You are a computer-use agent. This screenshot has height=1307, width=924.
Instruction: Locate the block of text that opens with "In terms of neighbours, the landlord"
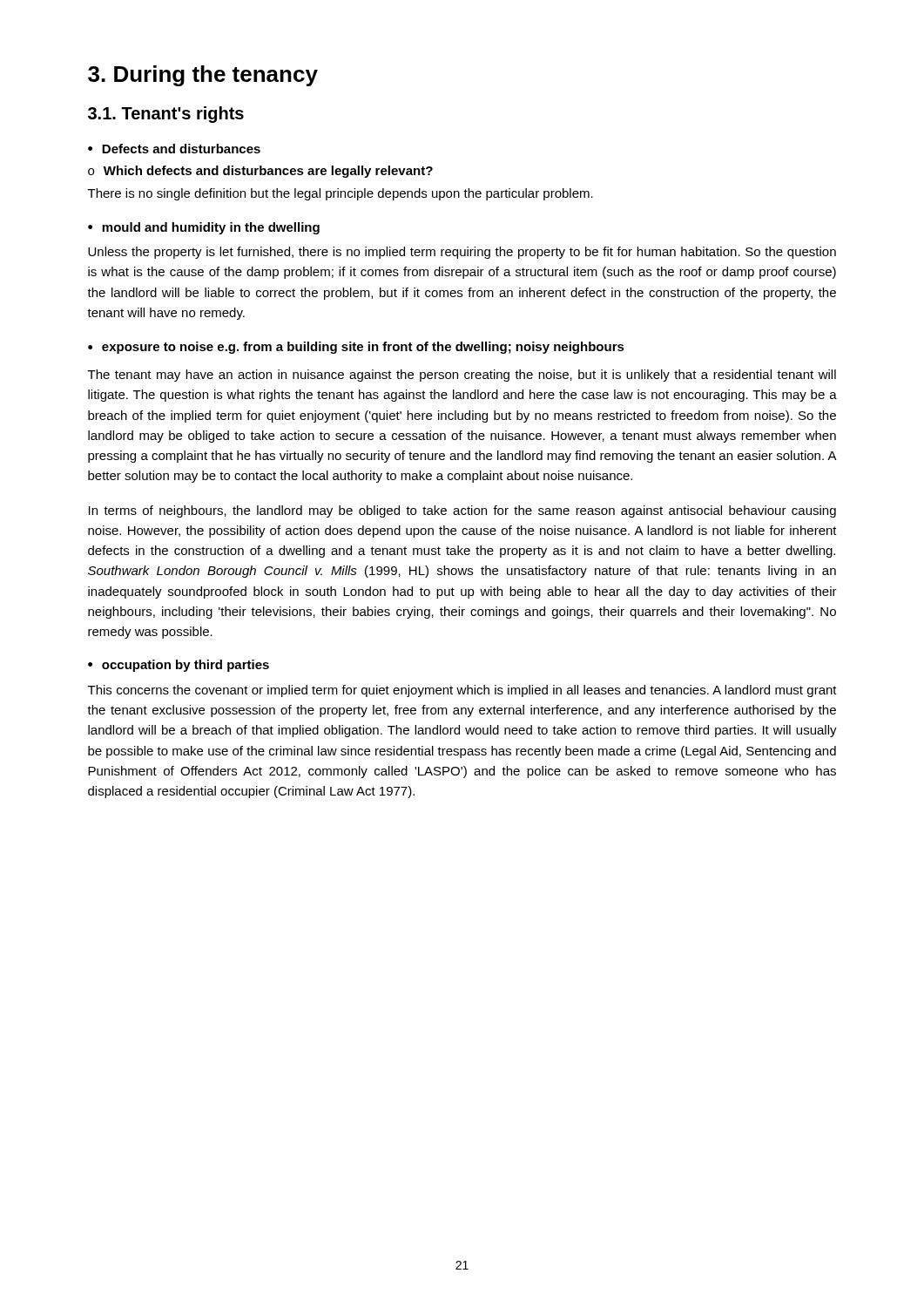(x=462, y=571)
